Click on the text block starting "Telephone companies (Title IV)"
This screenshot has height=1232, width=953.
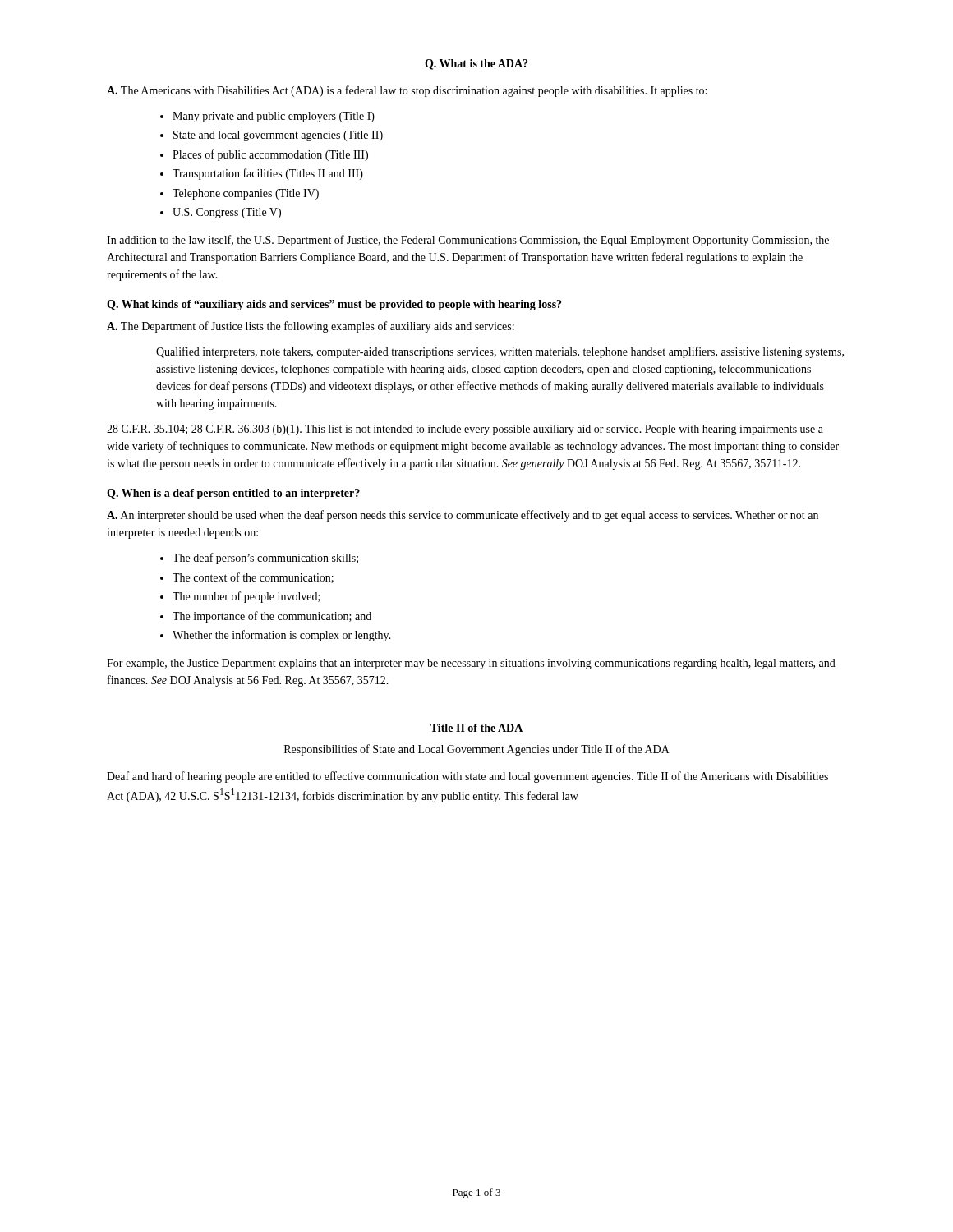[x=246, y=193]
